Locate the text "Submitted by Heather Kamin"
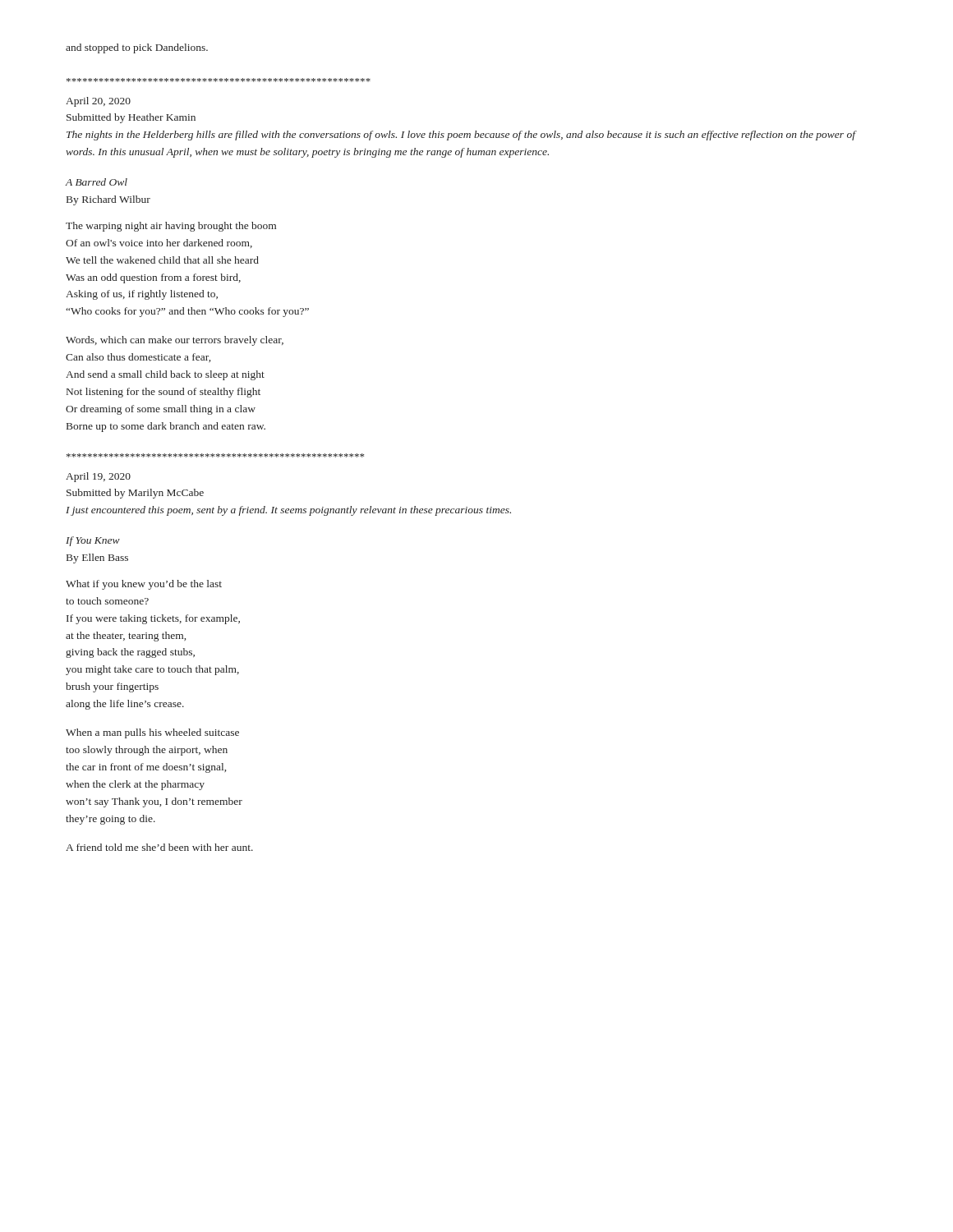Image resolution: width=953 pixels, height=1232 pixels. [x=131, y=117]
